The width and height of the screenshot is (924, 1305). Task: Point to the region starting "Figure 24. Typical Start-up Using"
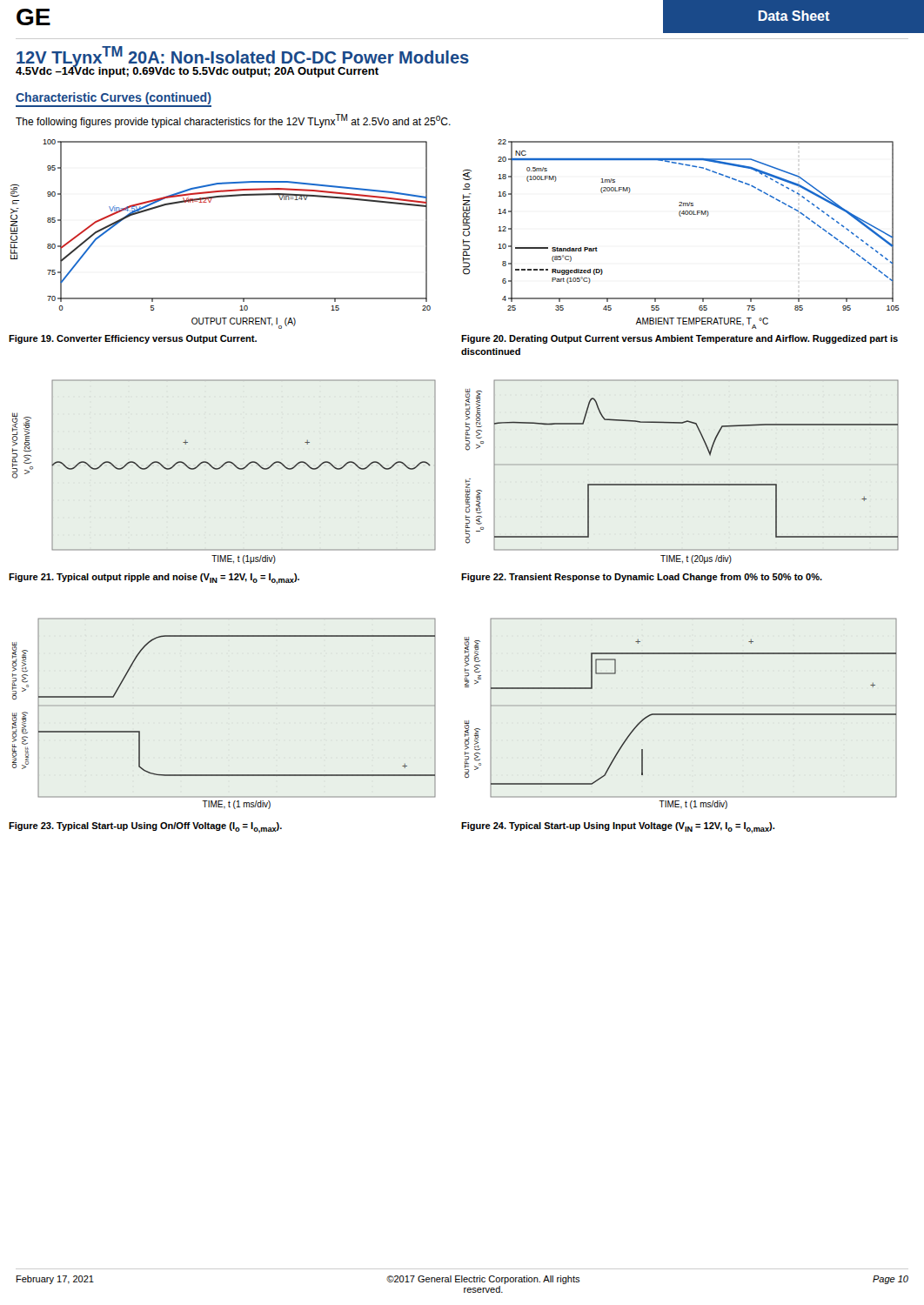[618, 827]
